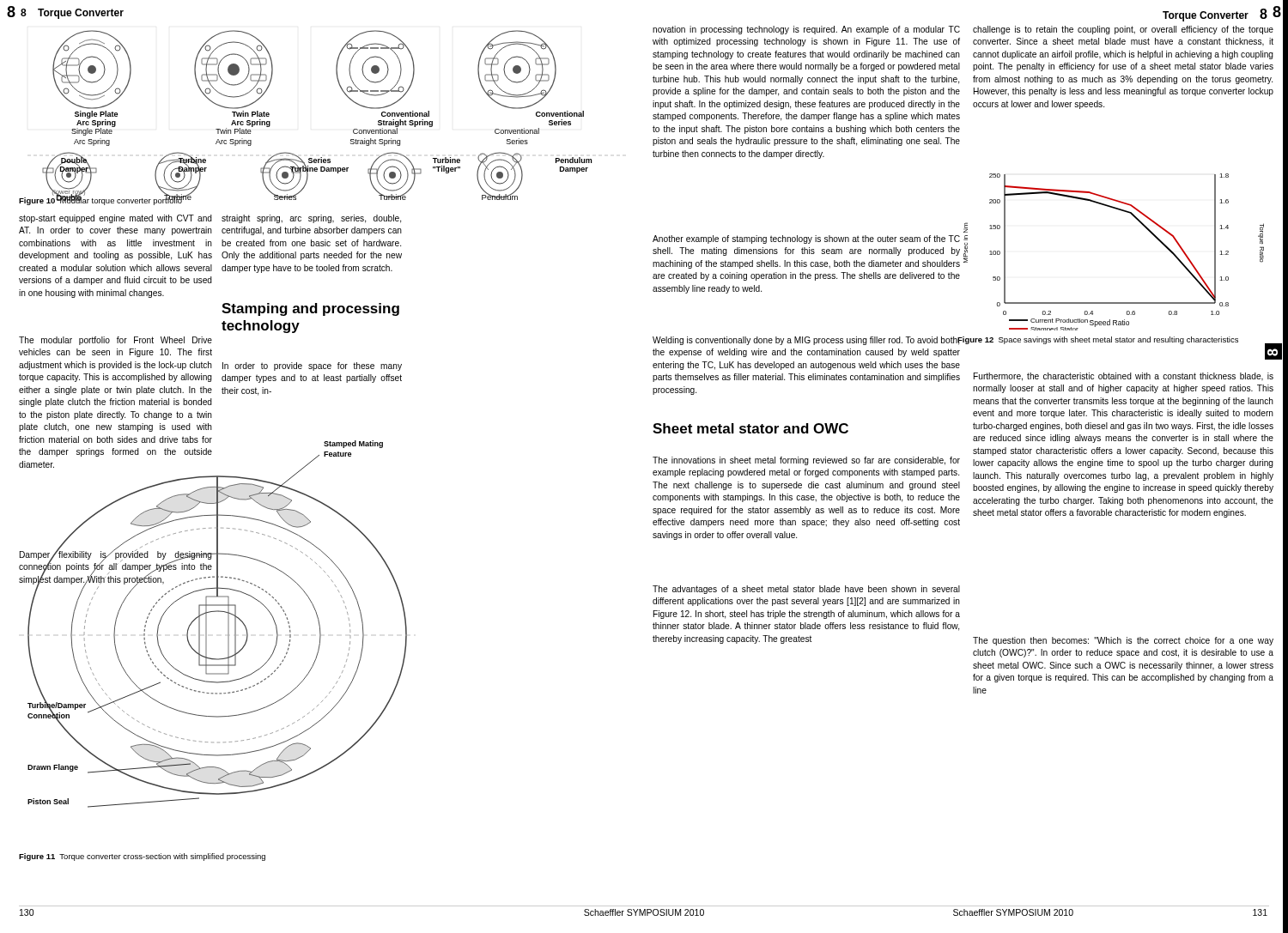Click on the region starting "straight spring, arc spring, series, double, centrifugal, and"

pyautogui.click(x=312, y=243)
